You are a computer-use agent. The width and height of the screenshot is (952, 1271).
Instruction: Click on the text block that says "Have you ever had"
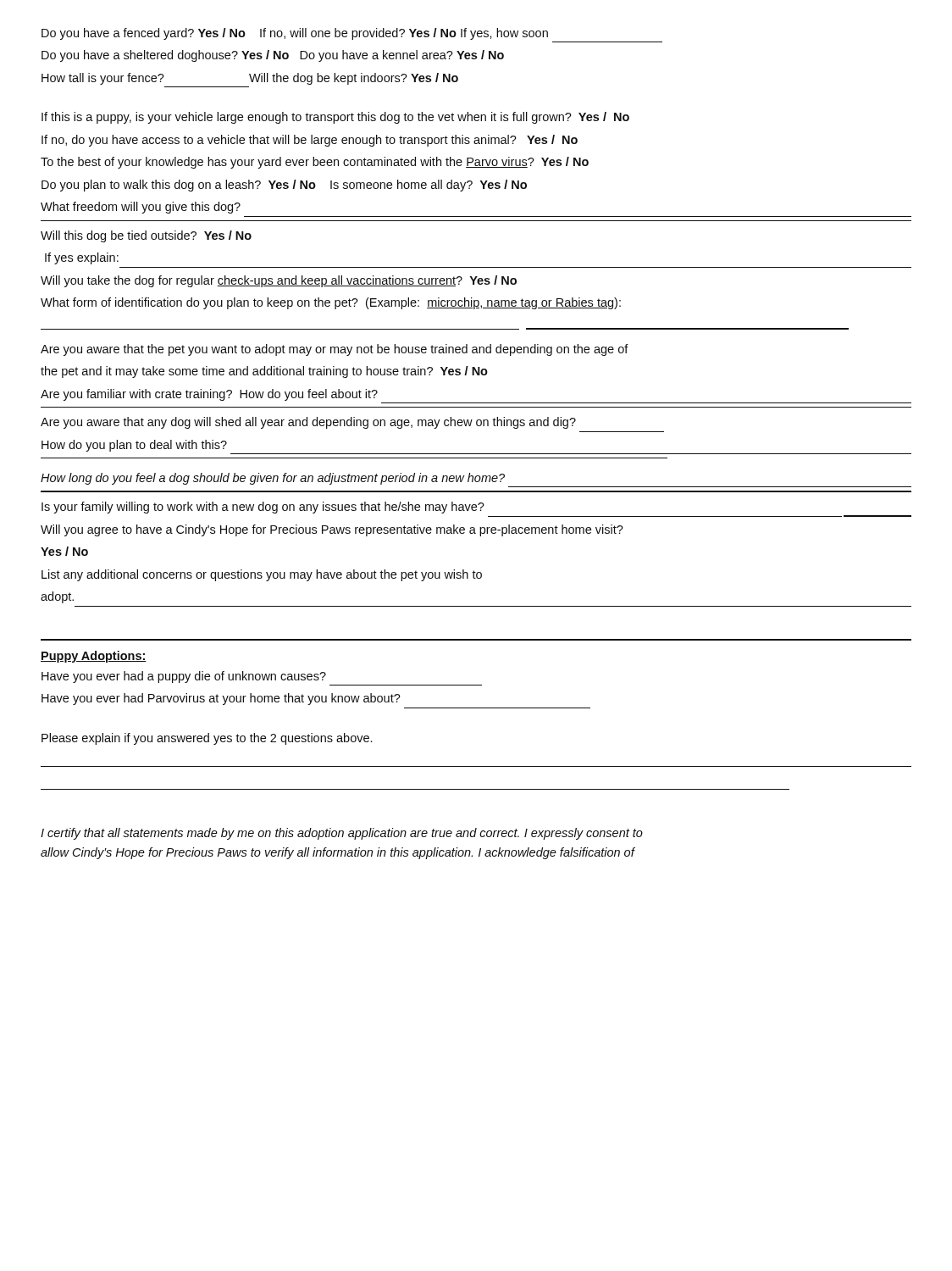(x=476, y=687)
